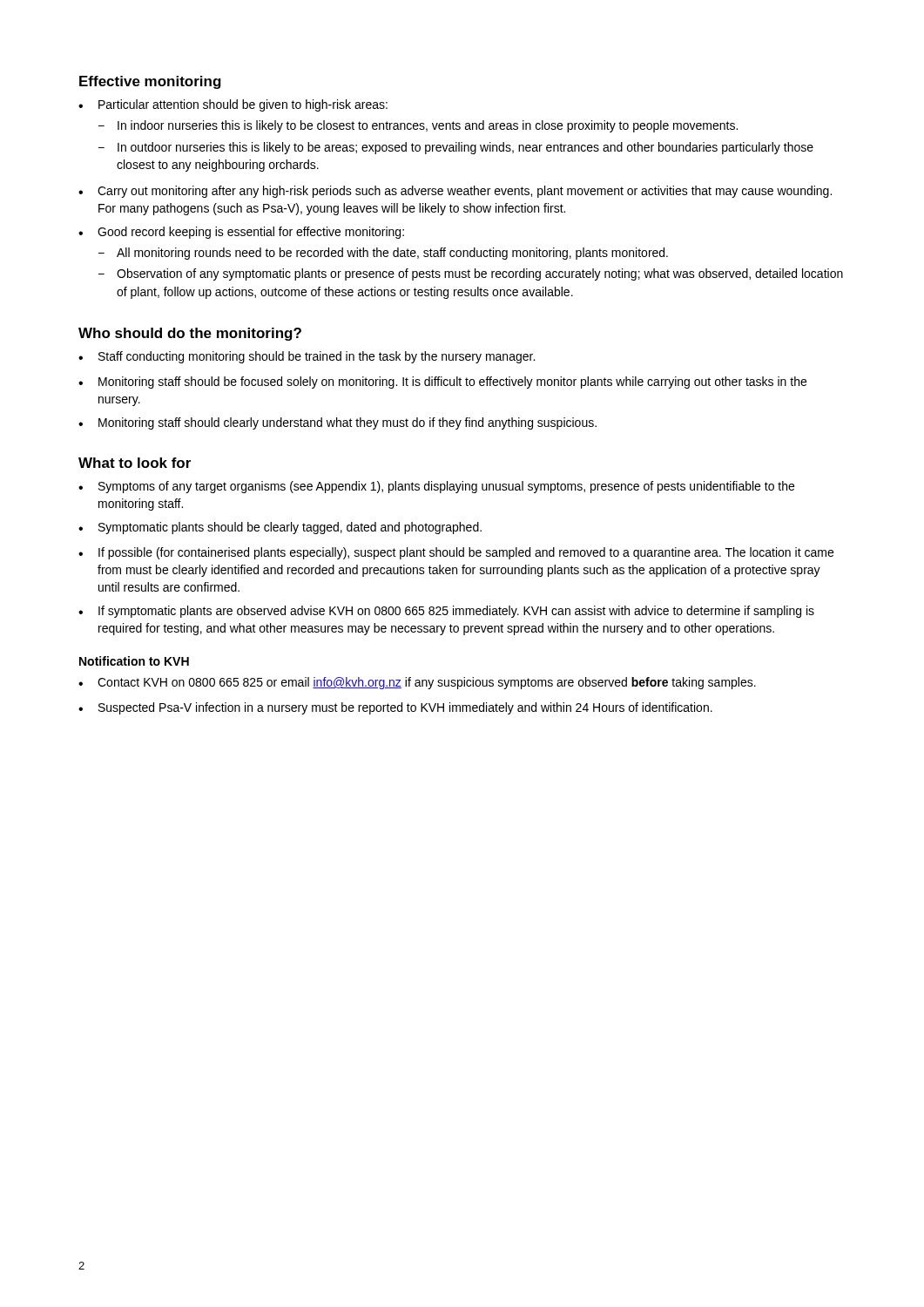Find the passage starting "• Good record keeping is essential for effective"
924x1307 pixels.
click(x=462, y=263)
